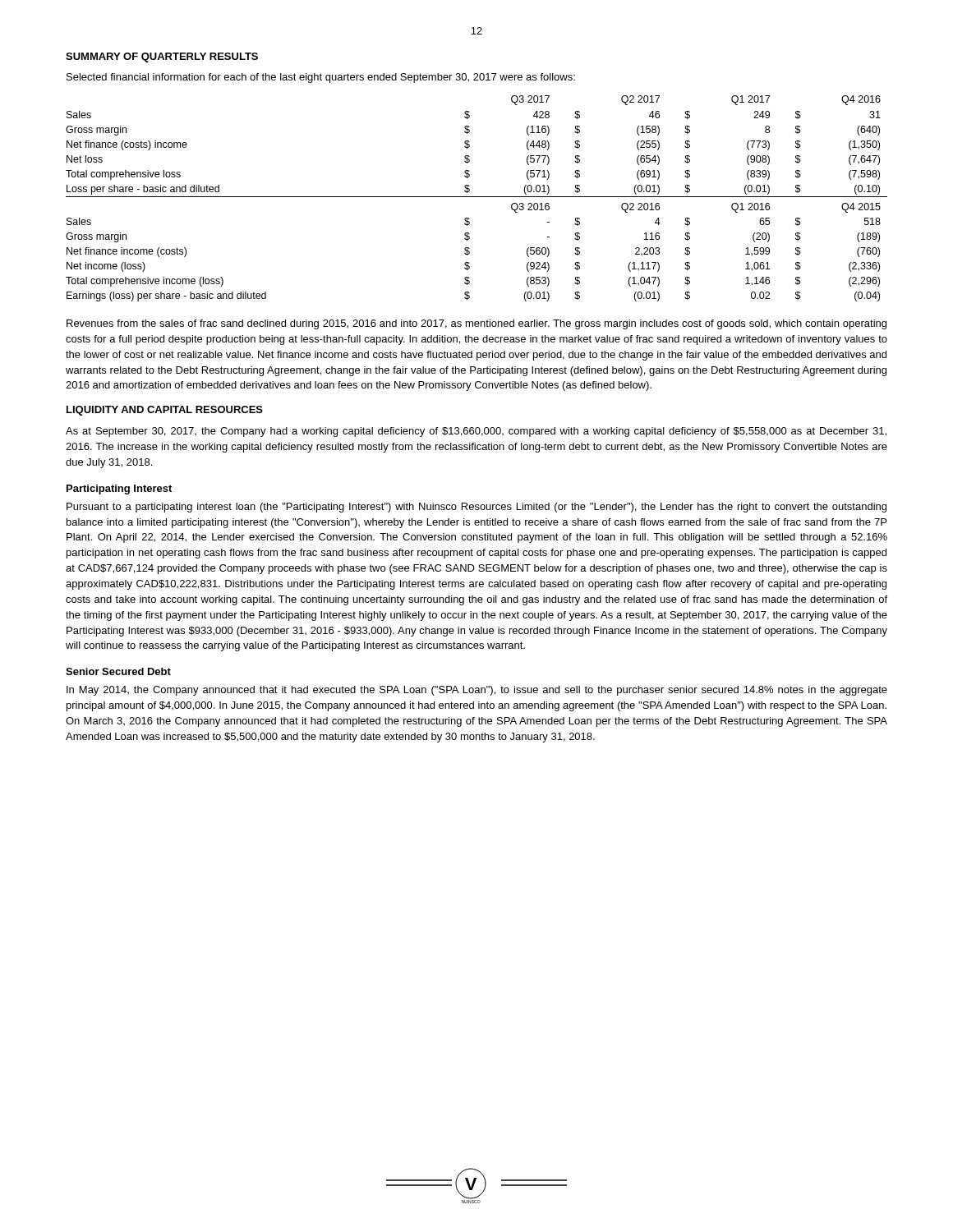Locate the text block starting "SUMMARY OF QUARTERLY RESULTS"
The width and height of the screenshot is (953, 1232).
(x=162, y=56)
